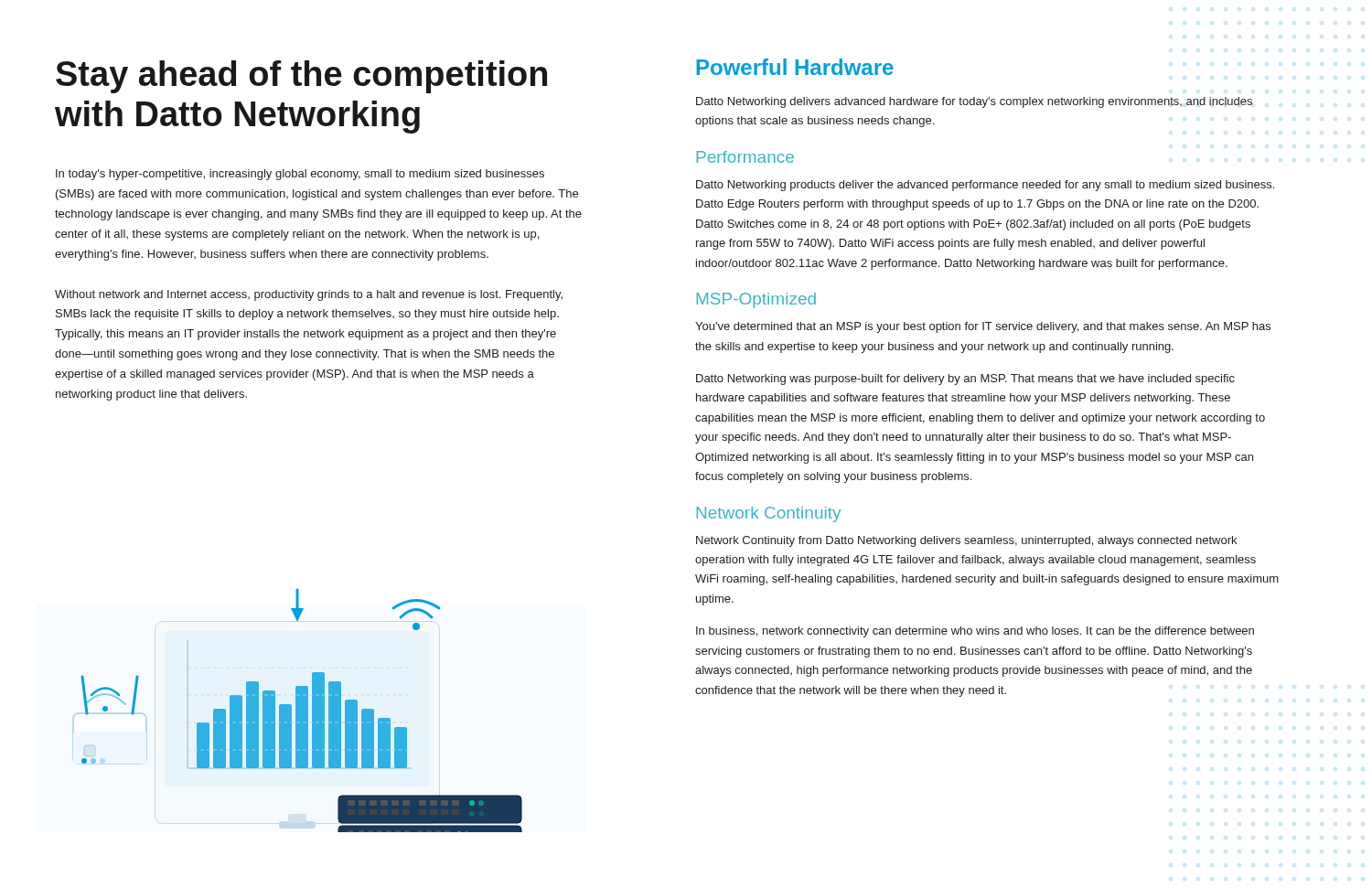Locate the text block containing "Datto Networking products deliver the"
The width and height of the screenshot is (1372, 888).
coord(985,223)
